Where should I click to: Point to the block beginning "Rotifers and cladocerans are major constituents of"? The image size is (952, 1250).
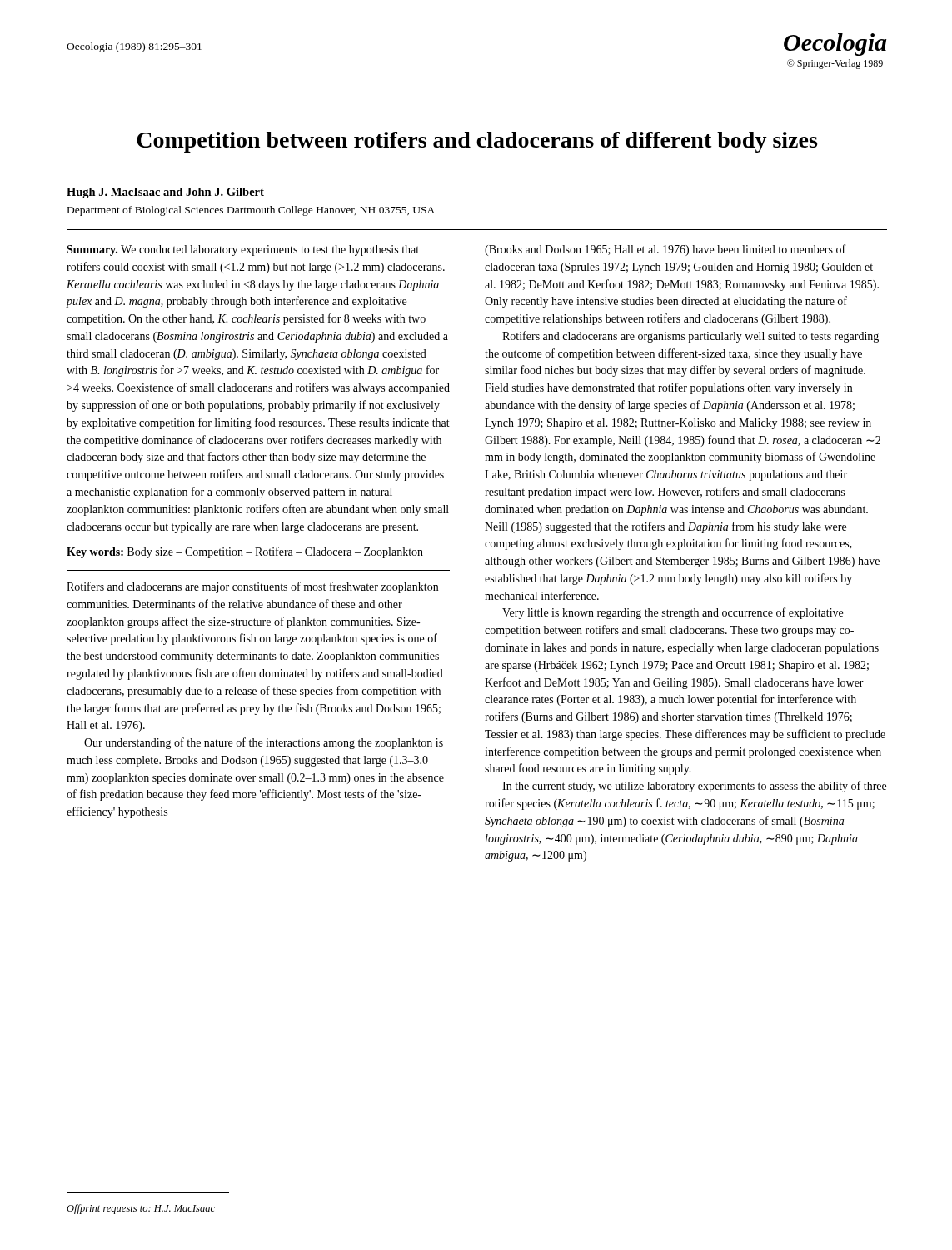click(x=258, y=700)
